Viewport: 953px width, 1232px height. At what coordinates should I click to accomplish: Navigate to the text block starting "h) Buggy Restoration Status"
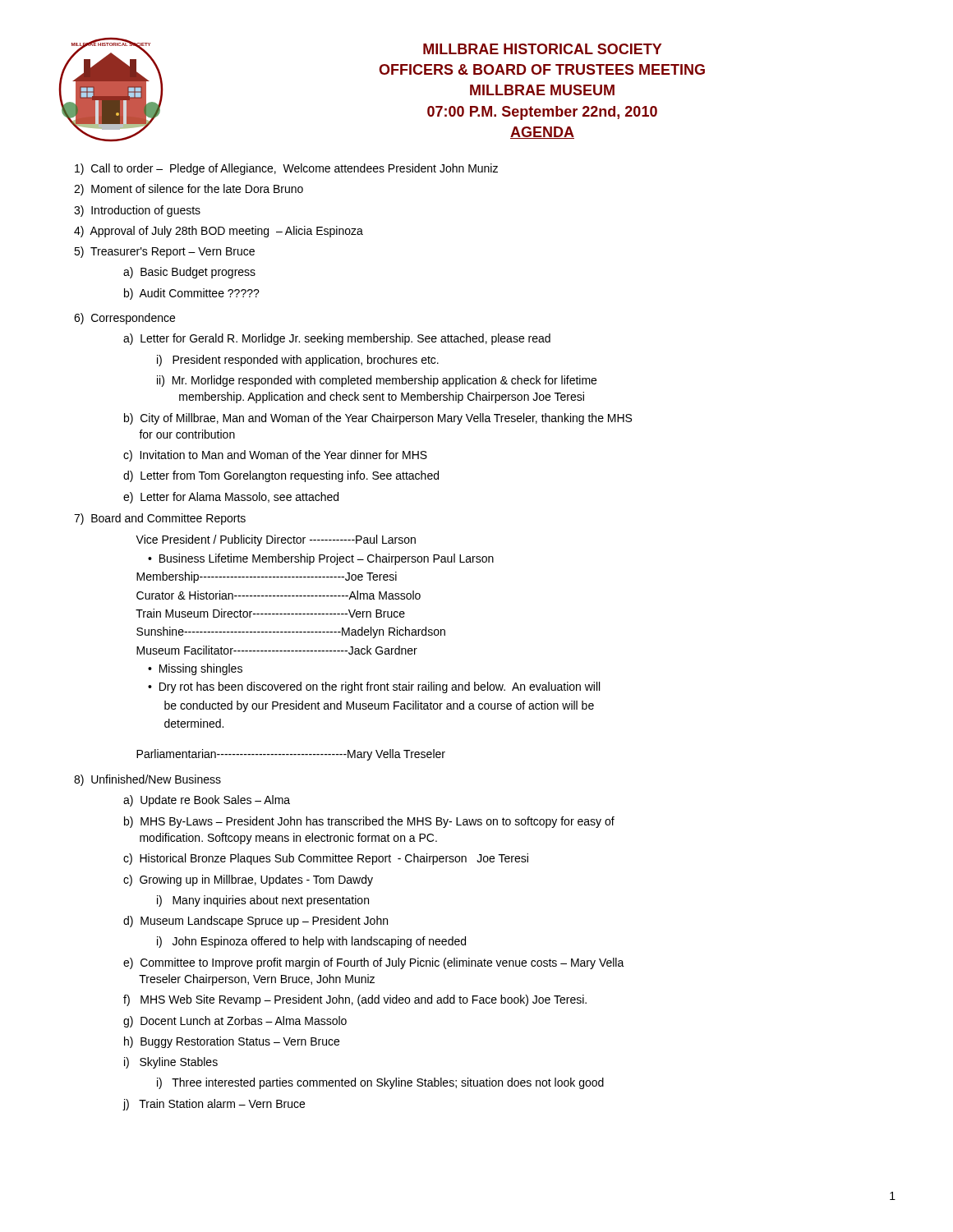(x=232, y=1041)
